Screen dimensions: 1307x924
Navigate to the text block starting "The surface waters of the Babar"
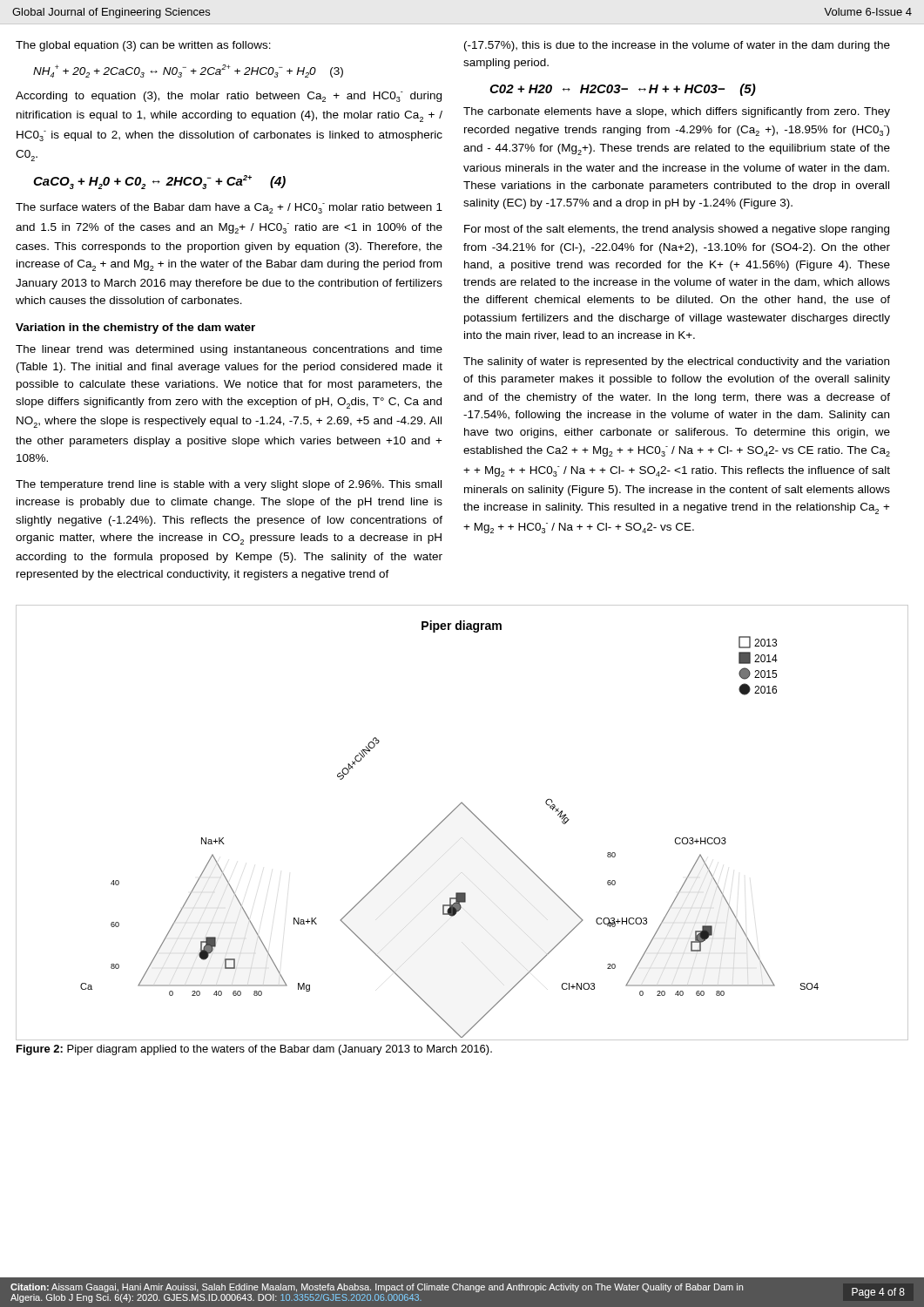[229, 253]
